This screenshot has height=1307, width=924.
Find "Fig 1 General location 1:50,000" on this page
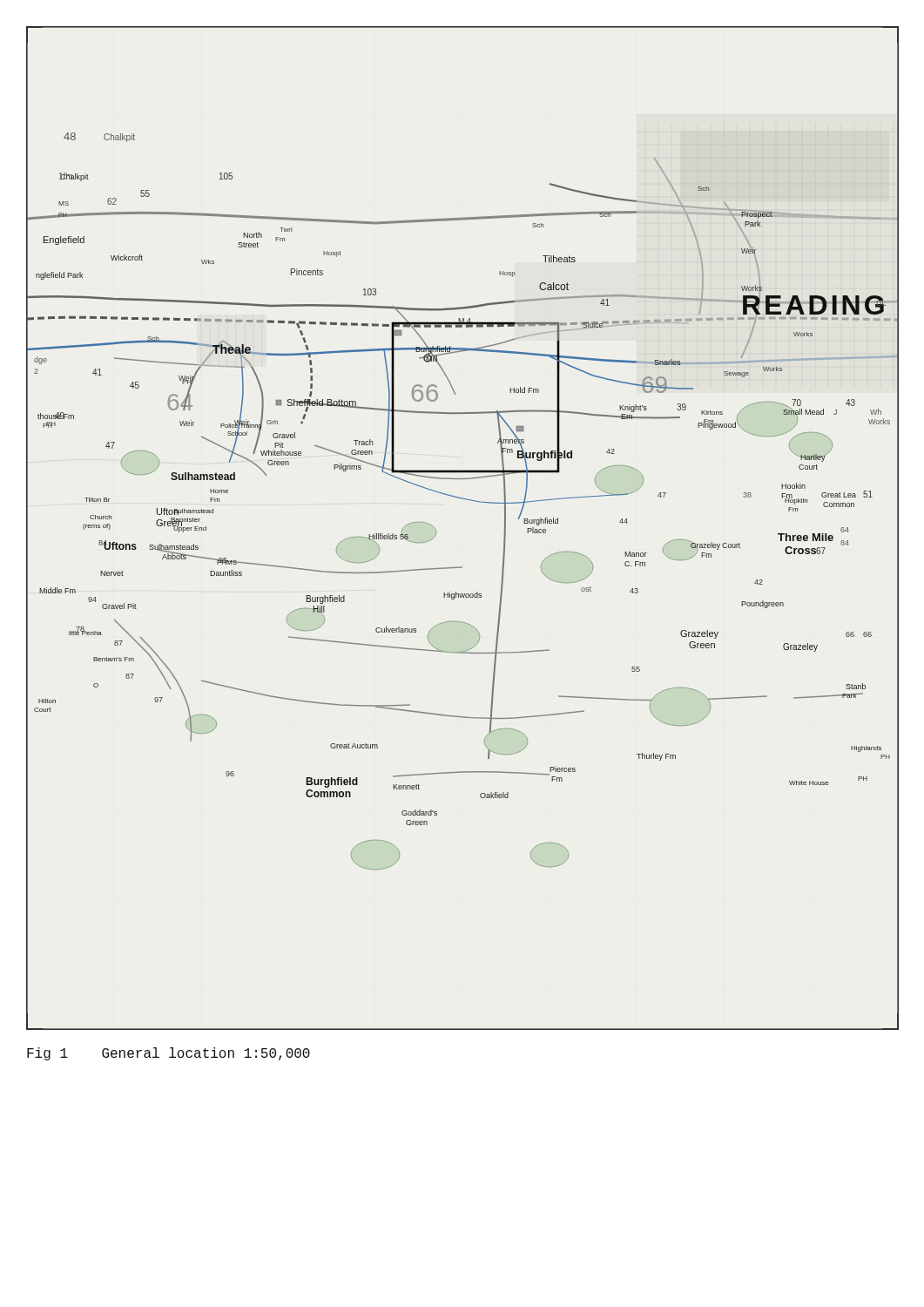168,1054
